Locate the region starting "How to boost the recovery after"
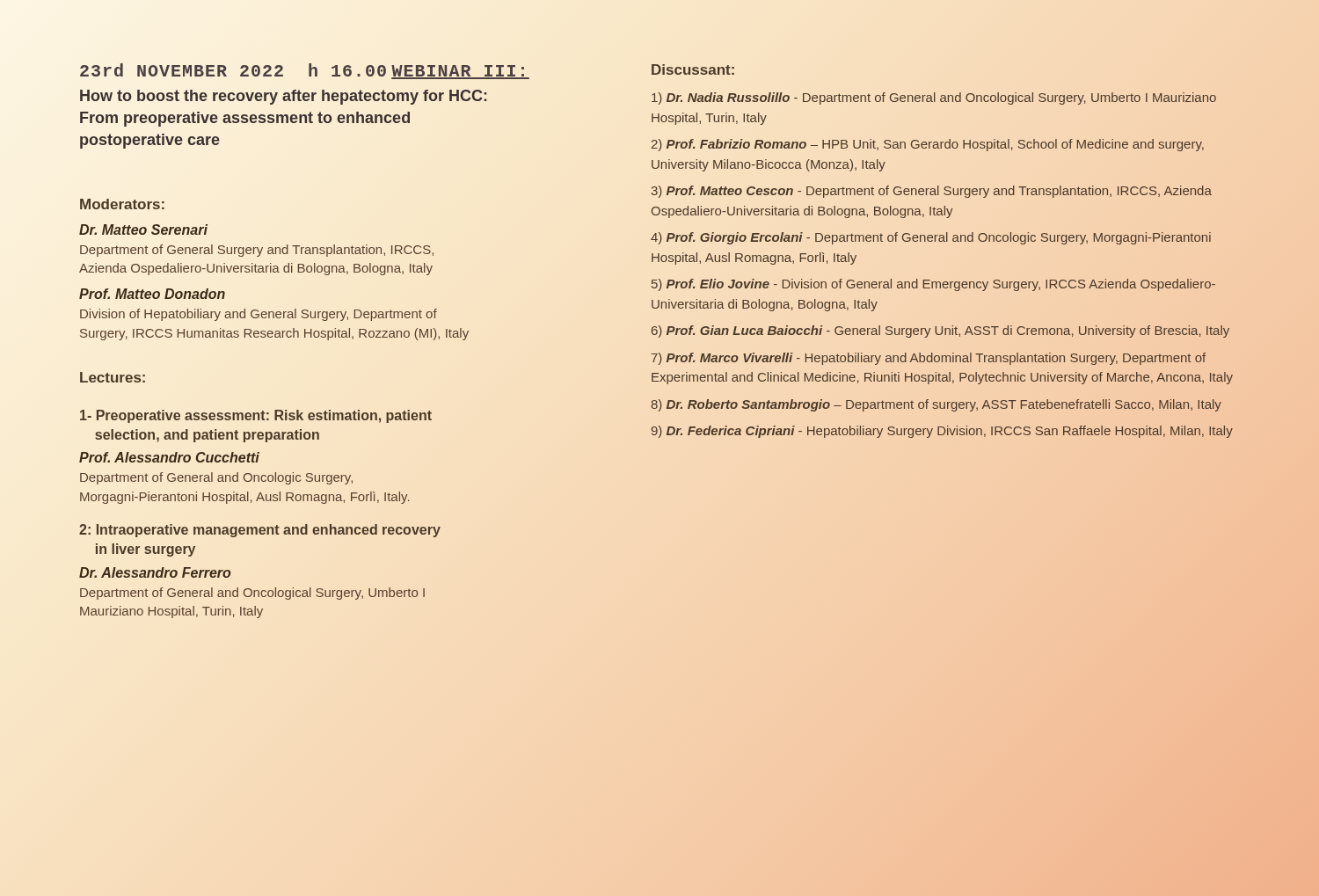1319x896 pixels. (299, 118)
